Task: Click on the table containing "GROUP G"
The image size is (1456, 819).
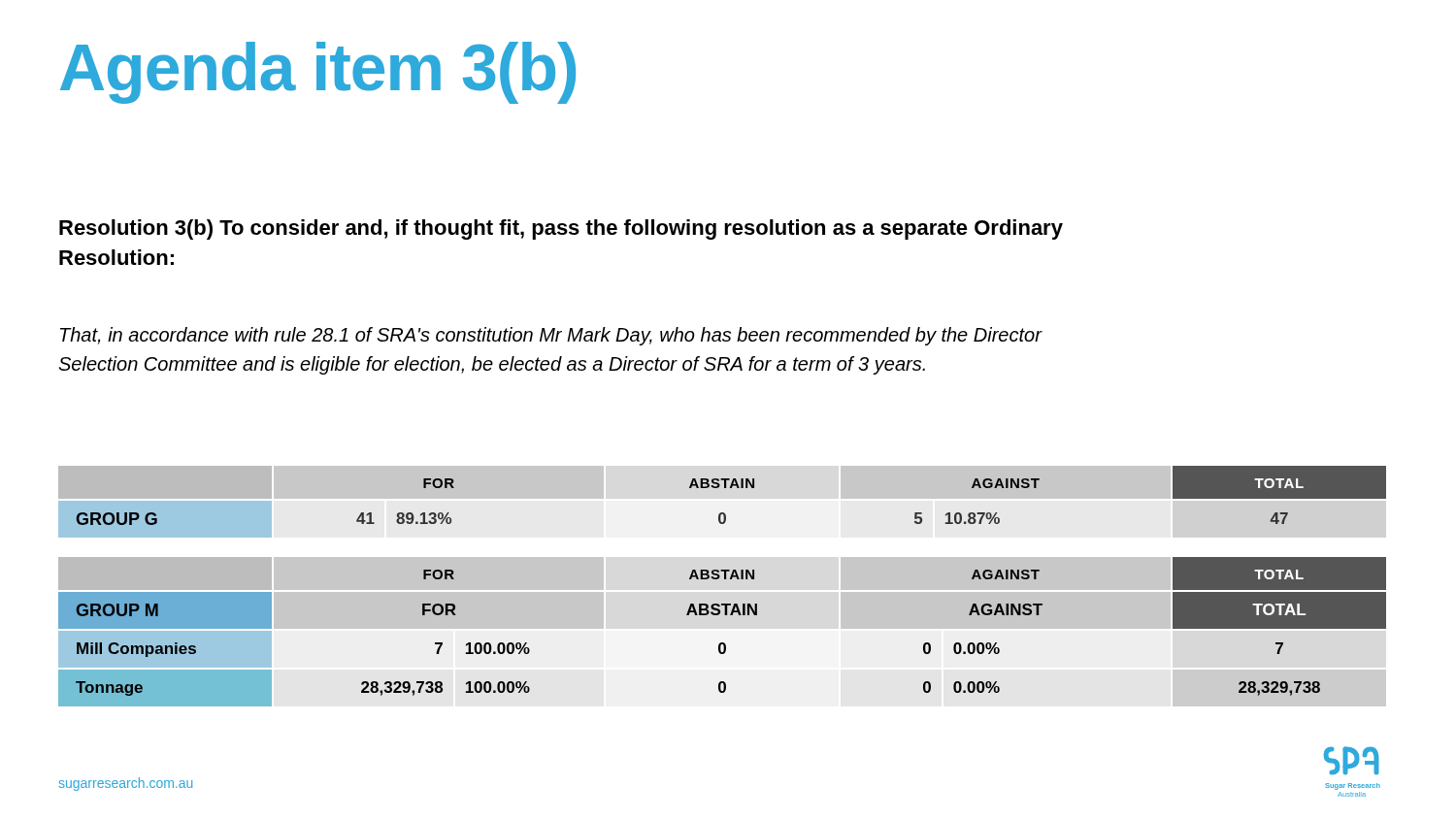Action: click(723, 503)
